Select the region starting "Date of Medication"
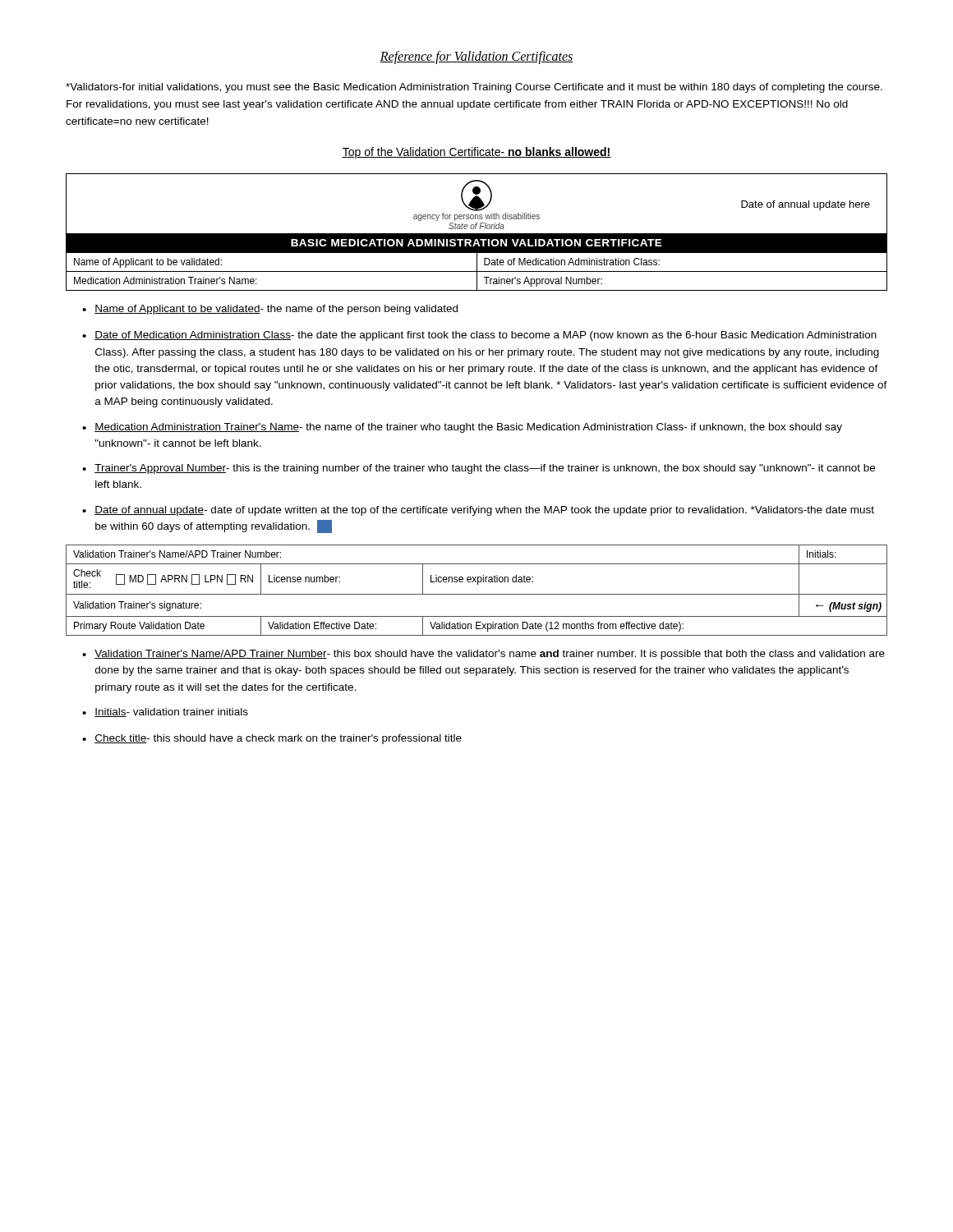The width and height of the screenshot is (953, 1232). tap(491, 369)
